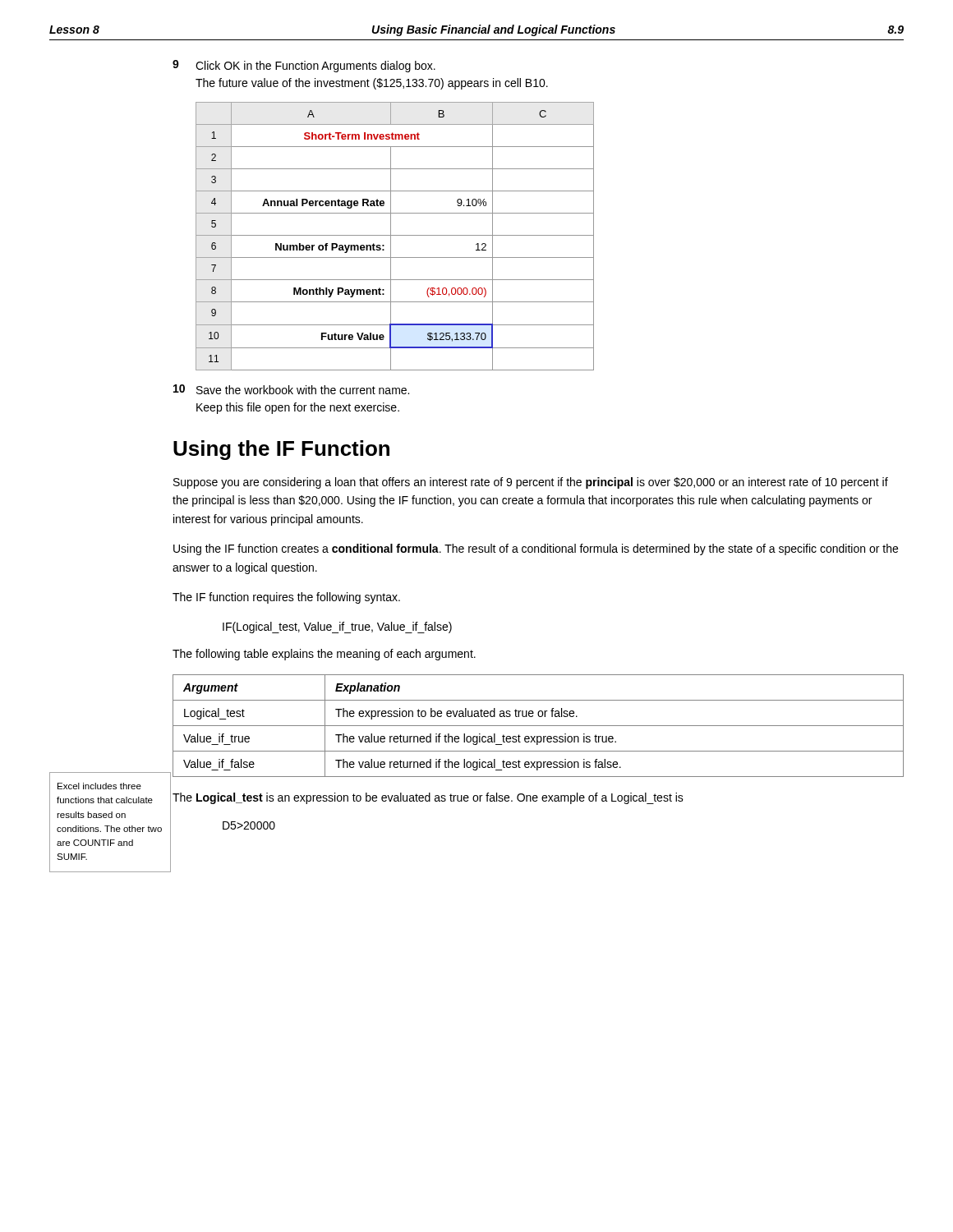This screenshot has height=1232, width=953.
Task: Find the block on this page that starts "9 Click OK in the Function Arguments dialog"
Action: 360,75
